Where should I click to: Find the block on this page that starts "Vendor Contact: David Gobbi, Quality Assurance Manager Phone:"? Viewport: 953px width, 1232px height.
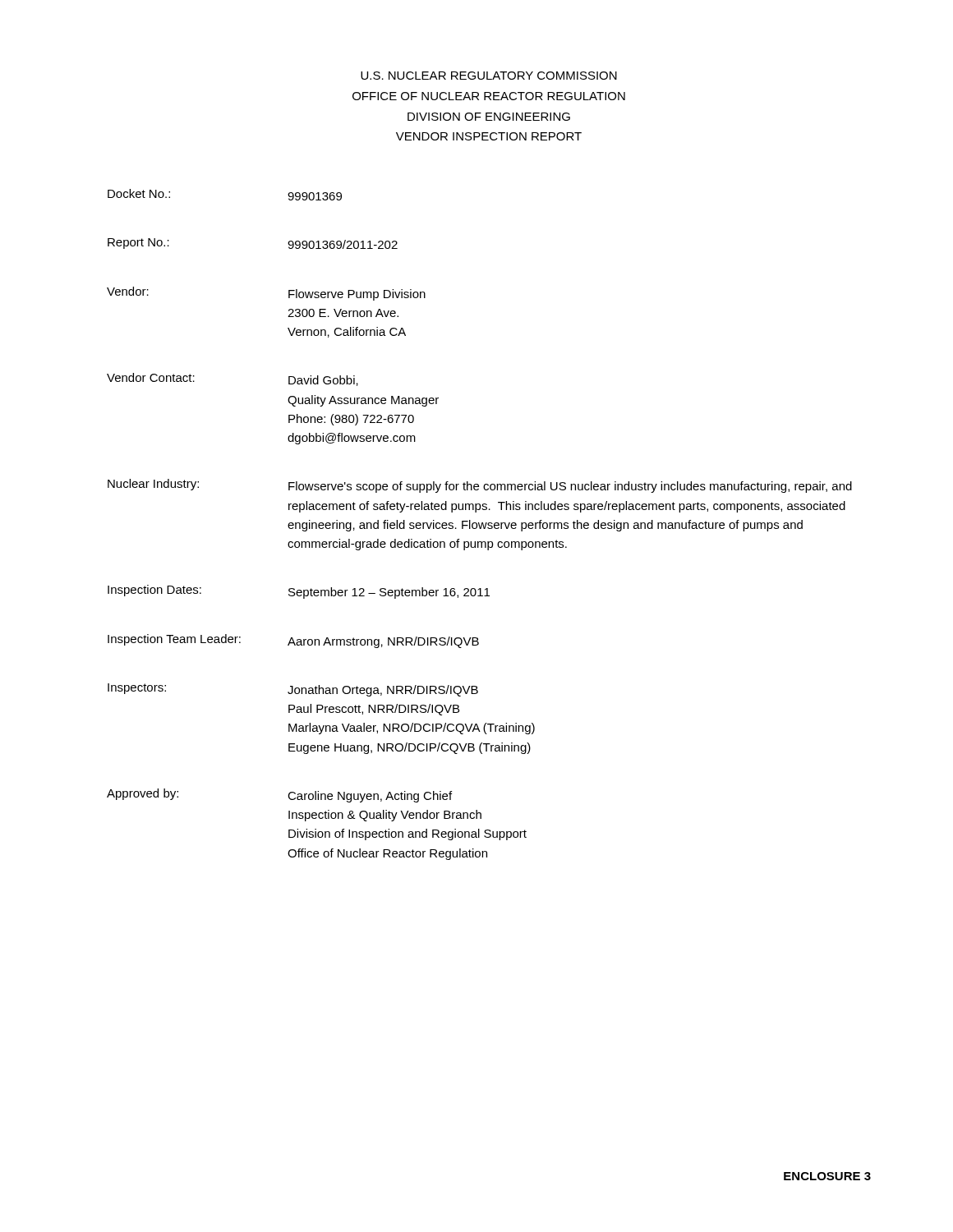(x=153, y=381)
